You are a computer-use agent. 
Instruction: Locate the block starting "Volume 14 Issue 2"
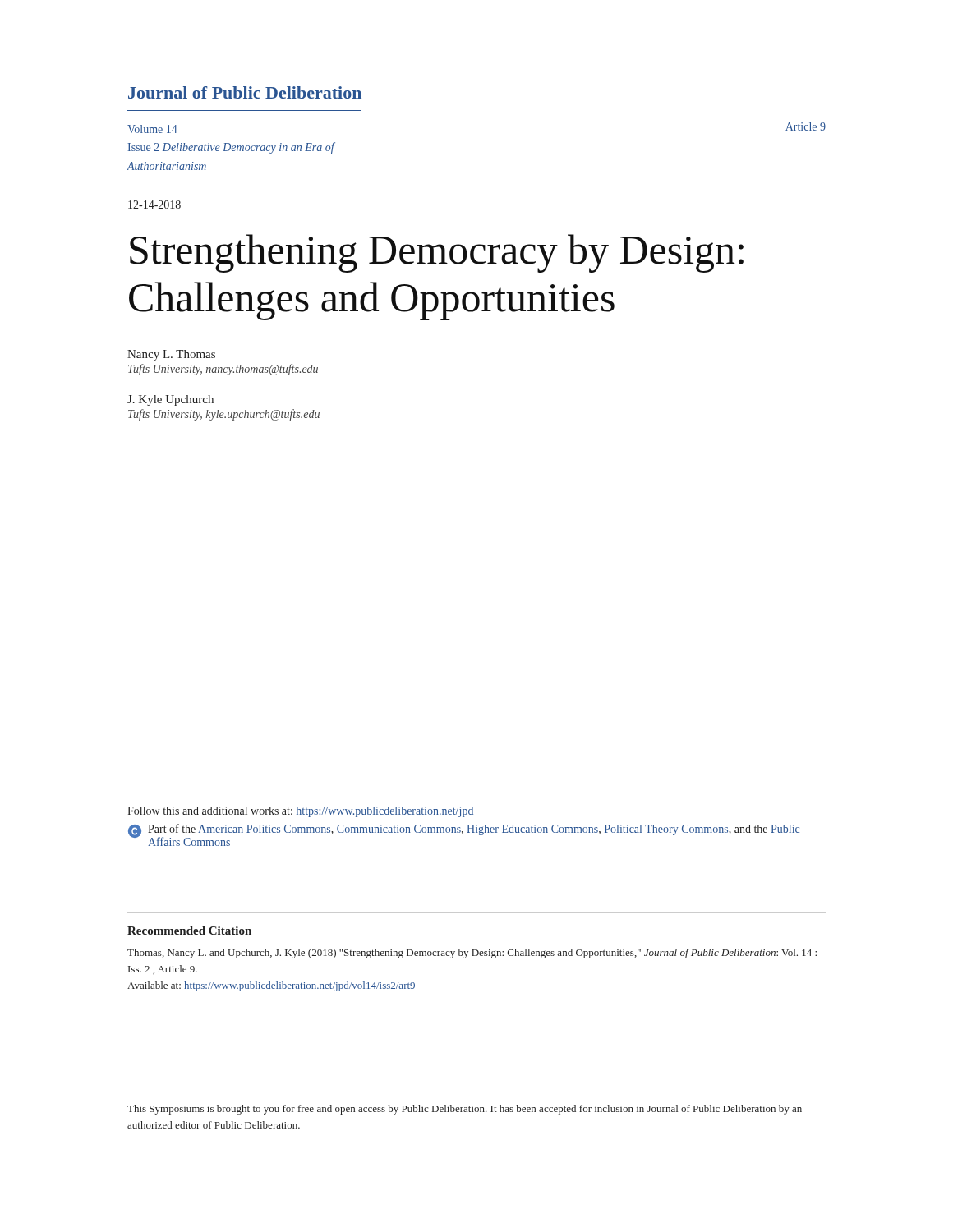coord(156,128)
